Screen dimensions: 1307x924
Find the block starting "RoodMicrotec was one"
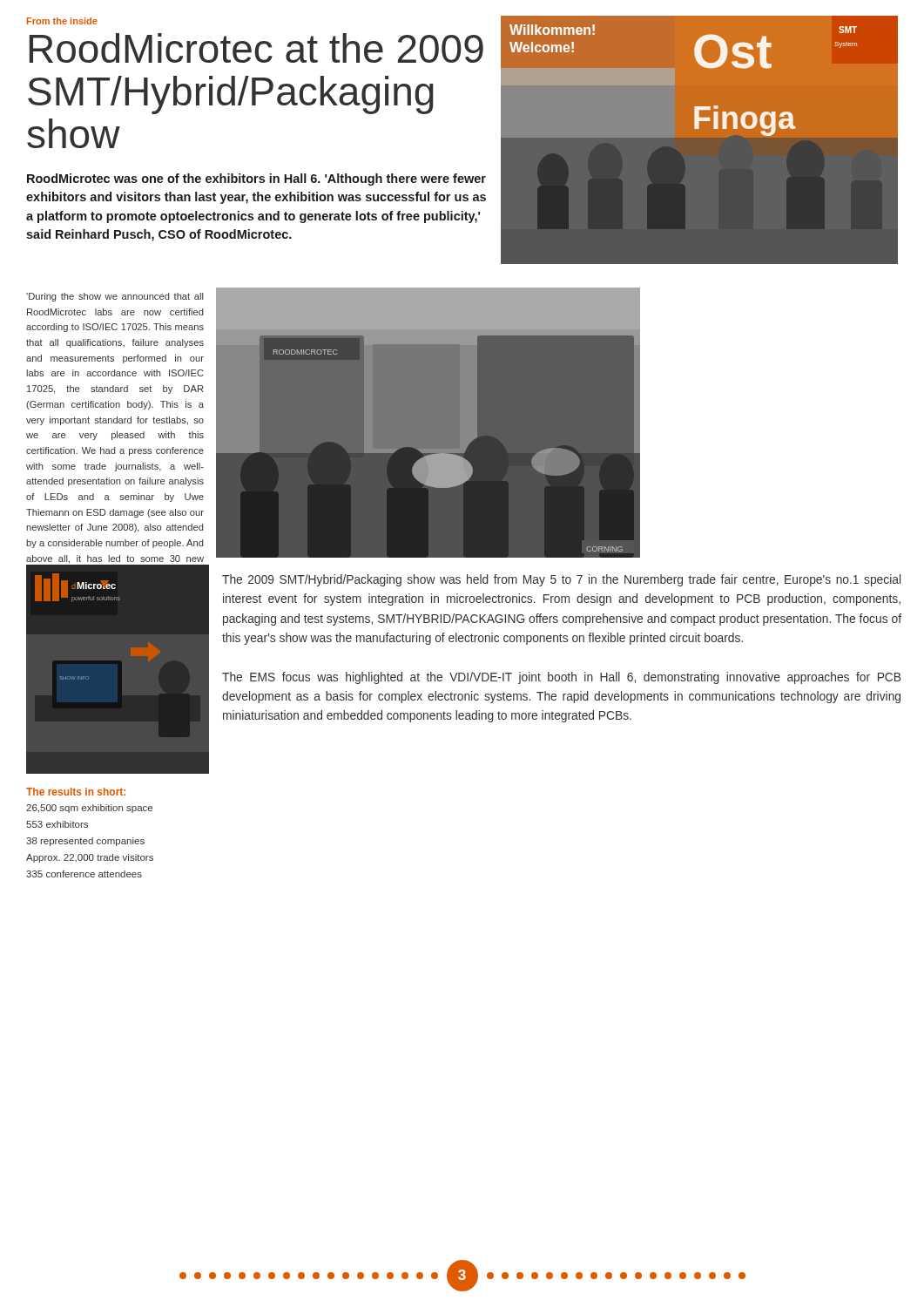[x=256, y=207]
